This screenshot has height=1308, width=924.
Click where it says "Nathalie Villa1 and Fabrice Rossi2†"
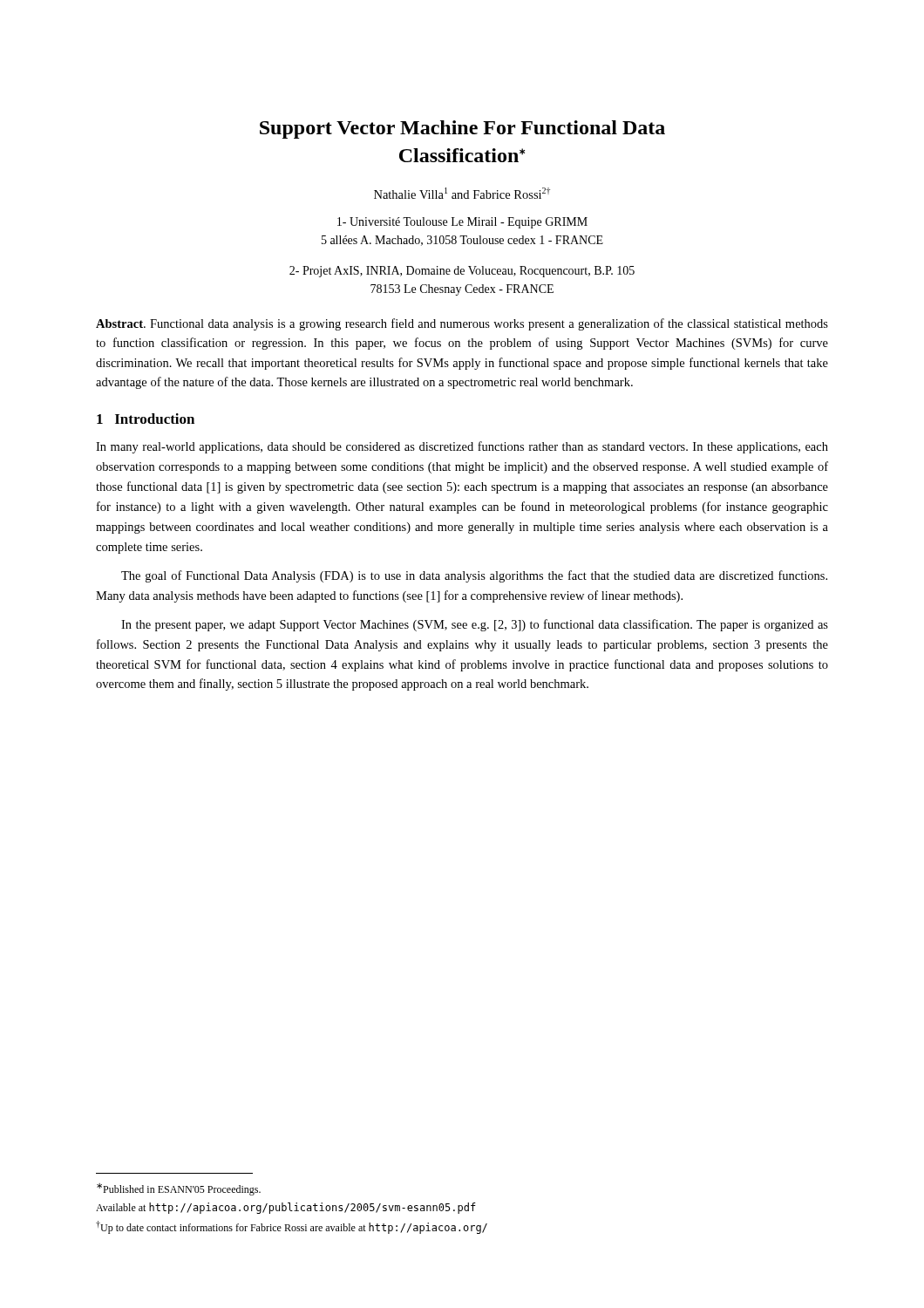[462, 193]
